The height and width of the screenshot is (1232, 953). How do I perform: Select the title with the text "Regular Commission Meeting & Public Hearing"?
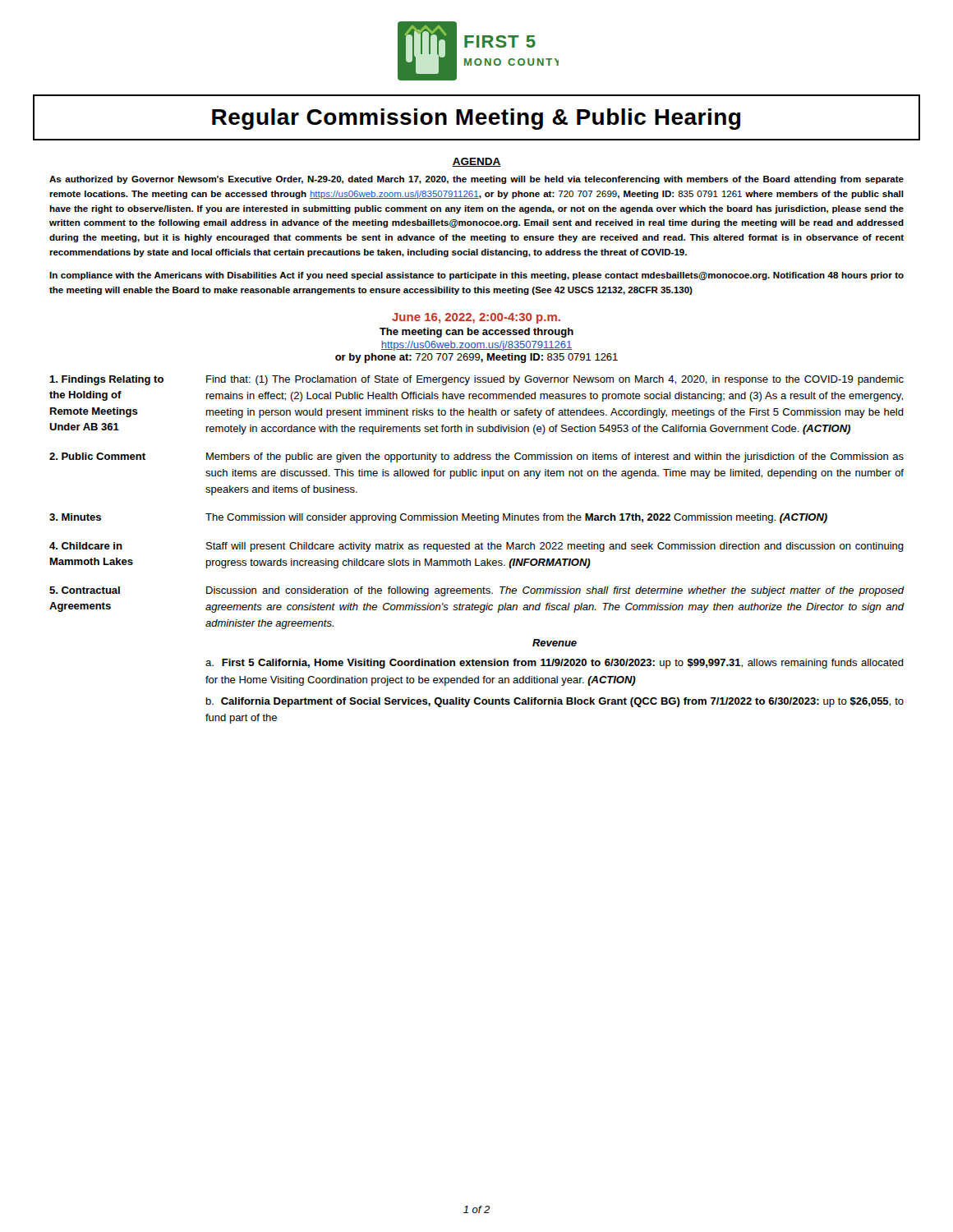coord(476,117)
